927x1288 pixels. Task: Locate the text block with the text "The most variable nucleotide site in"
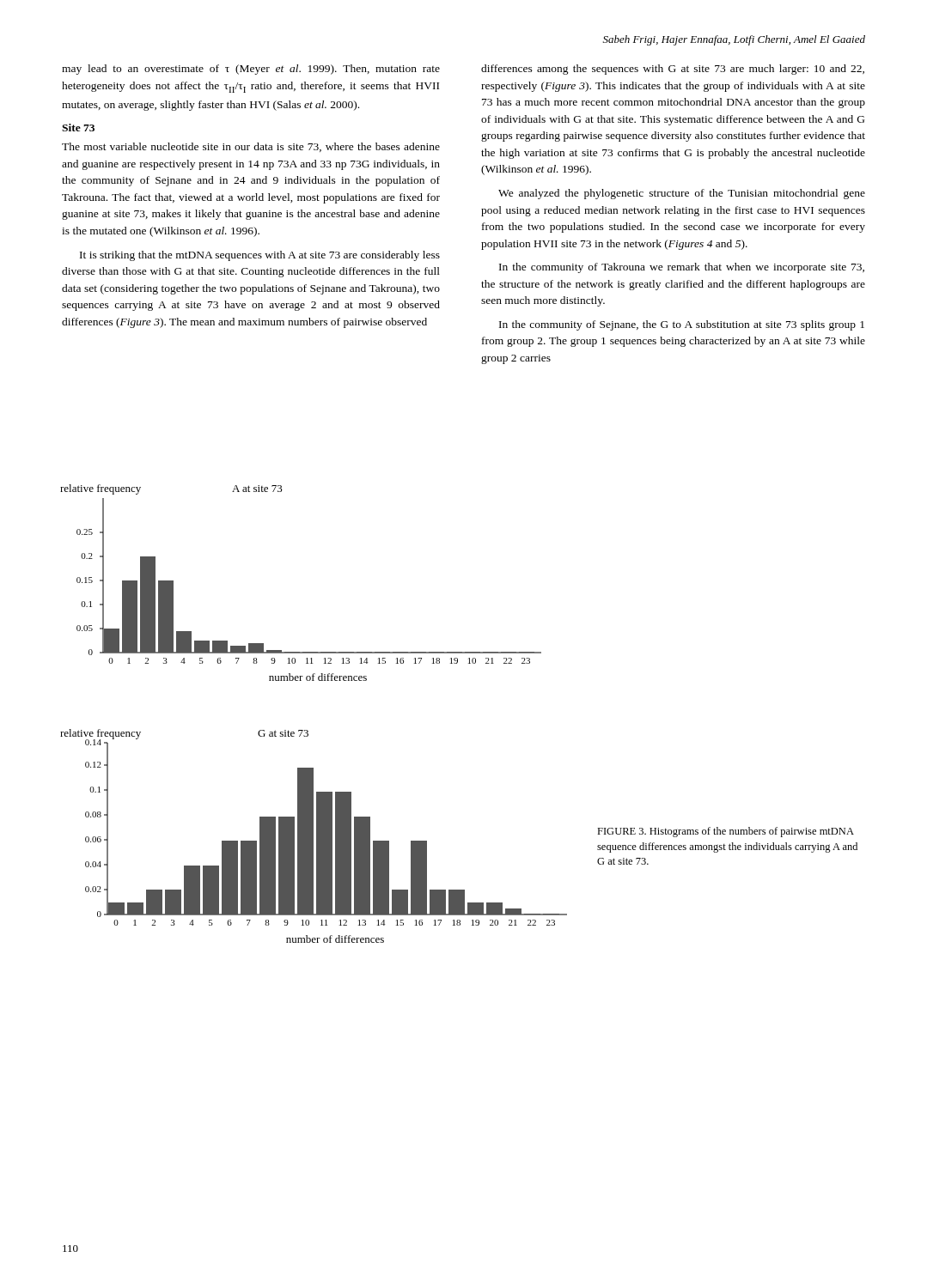tap(251, 234)
